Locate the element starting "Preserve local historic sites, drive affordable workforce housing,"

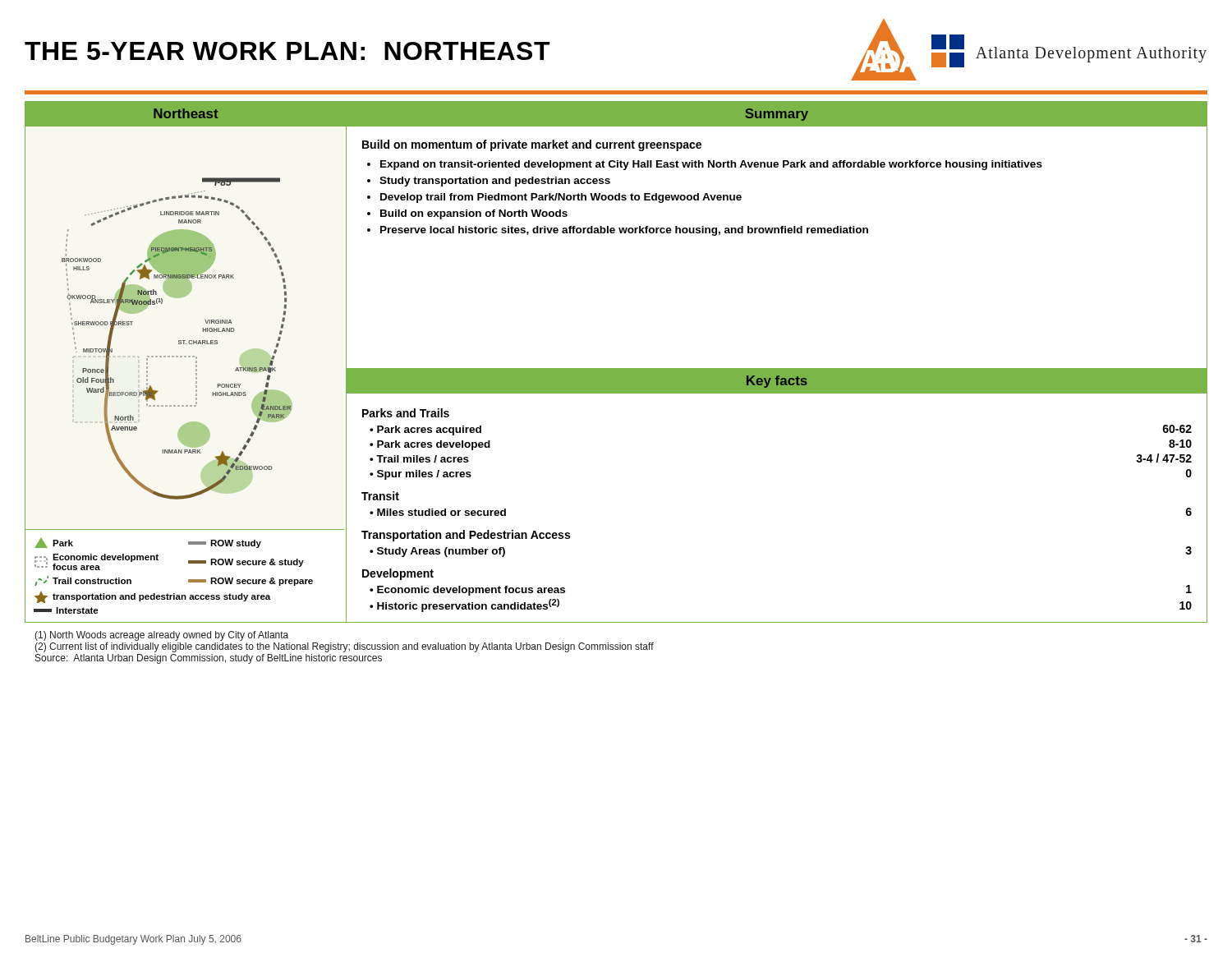click(624, 230)
